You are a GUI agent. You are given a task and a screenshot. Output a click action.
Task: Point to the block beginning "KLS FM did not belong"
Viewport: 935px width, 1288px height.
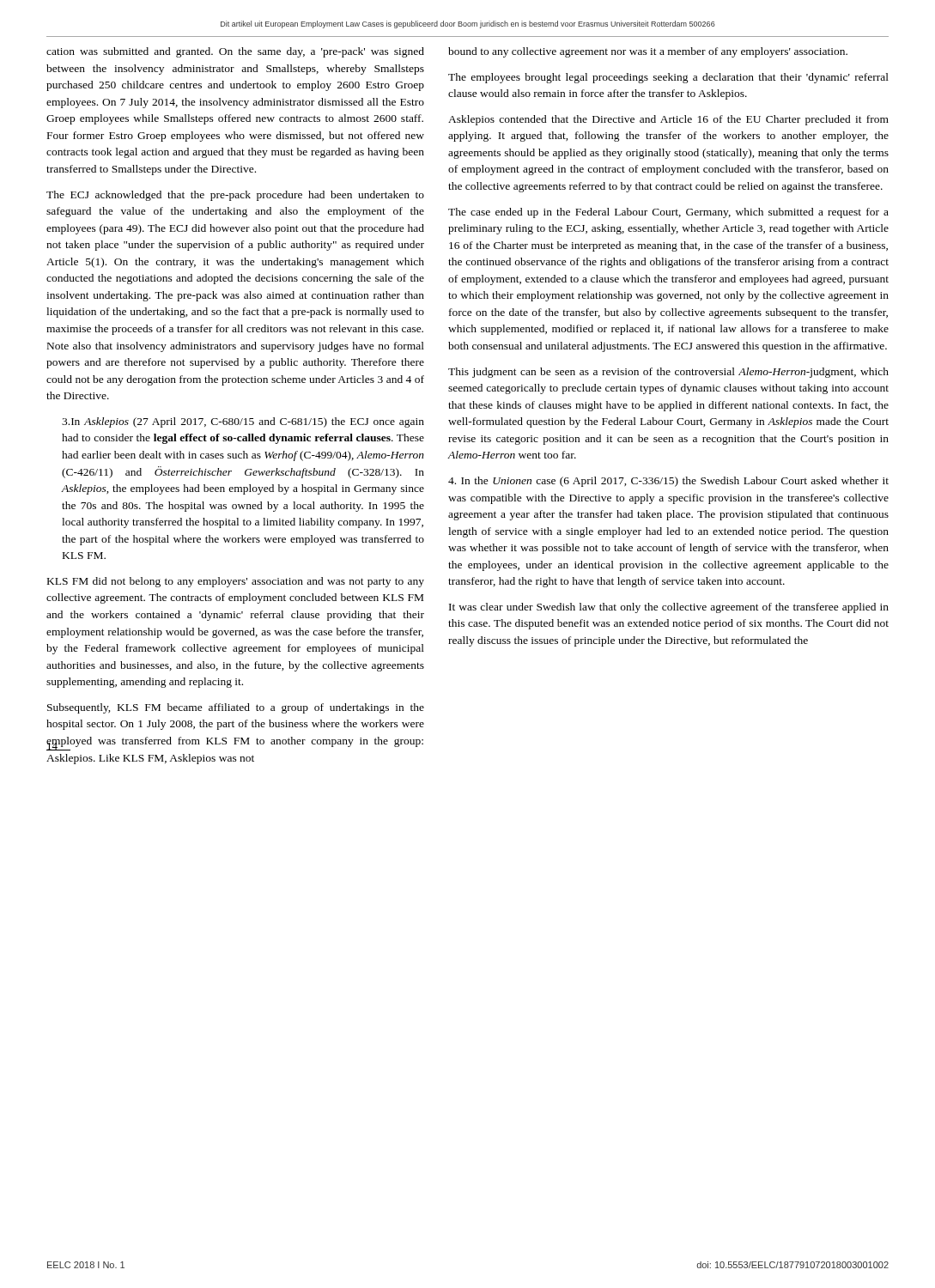pos(235,631)
